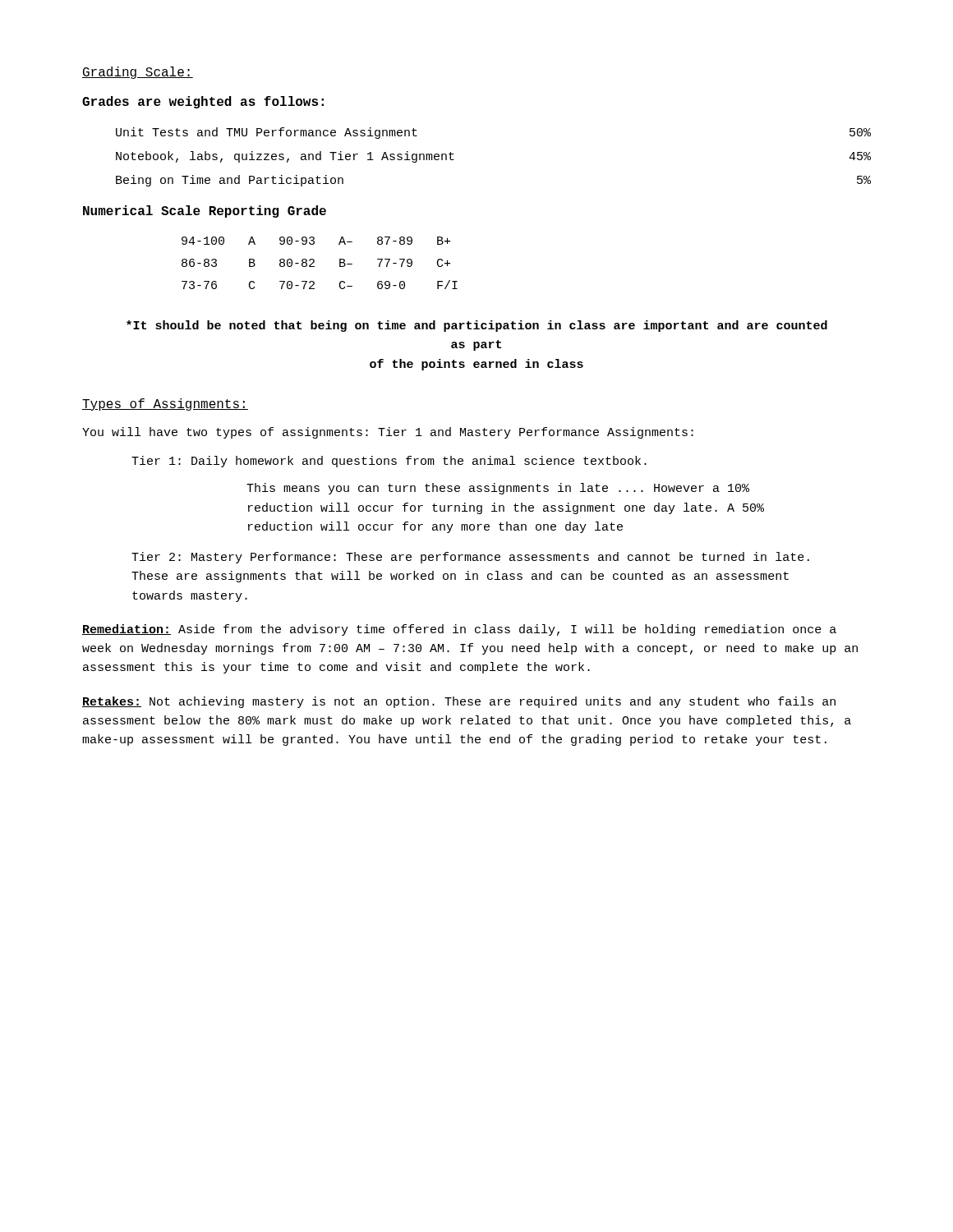Find the passage starting "Numerical Scale Reporting Grade"
The width and height of the screenshot is (953, 1232).
tap(204, 212)
